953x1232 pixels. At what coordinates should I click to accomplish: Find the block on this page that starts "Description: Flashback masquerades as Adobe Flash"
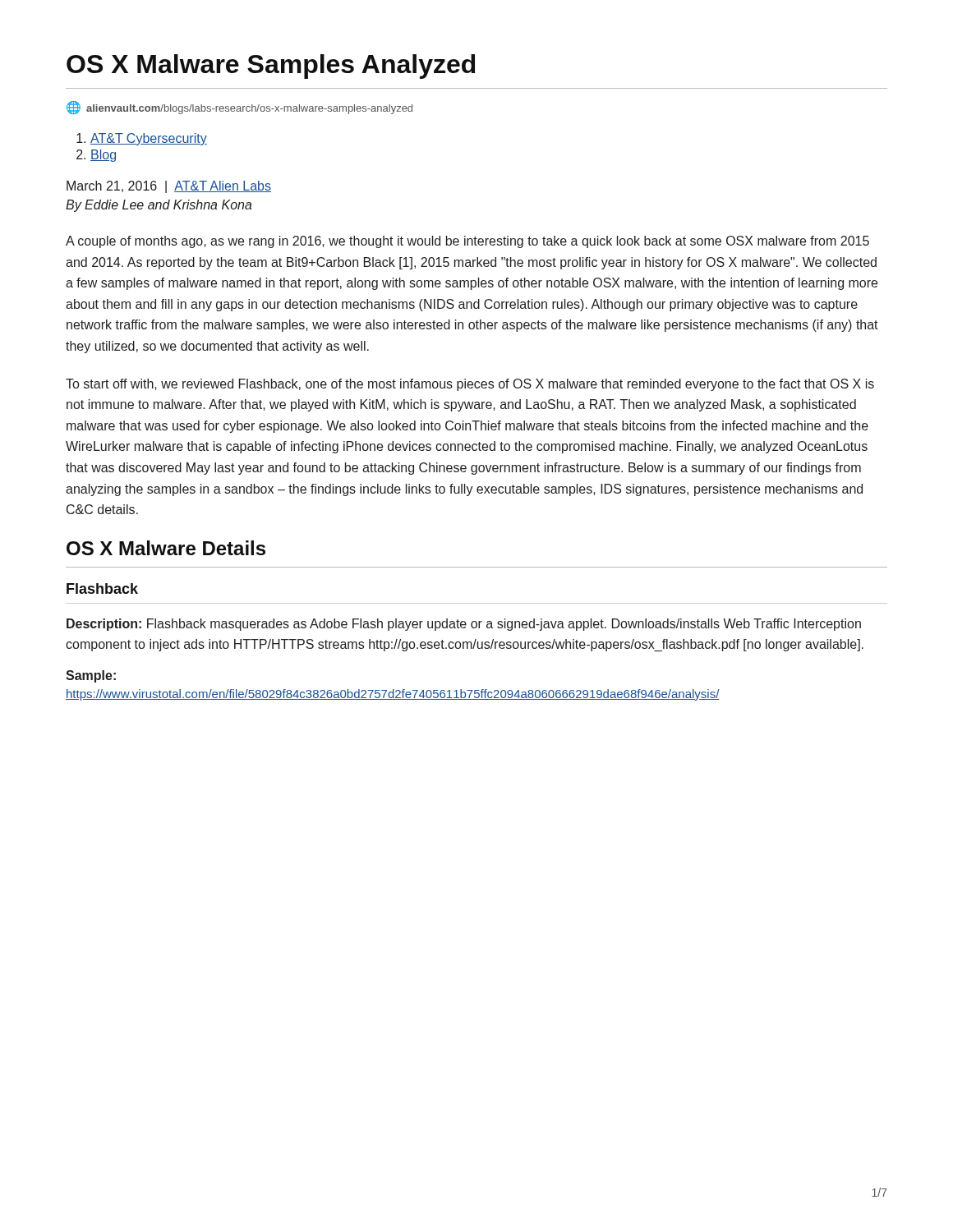click(x=465, y=634)
